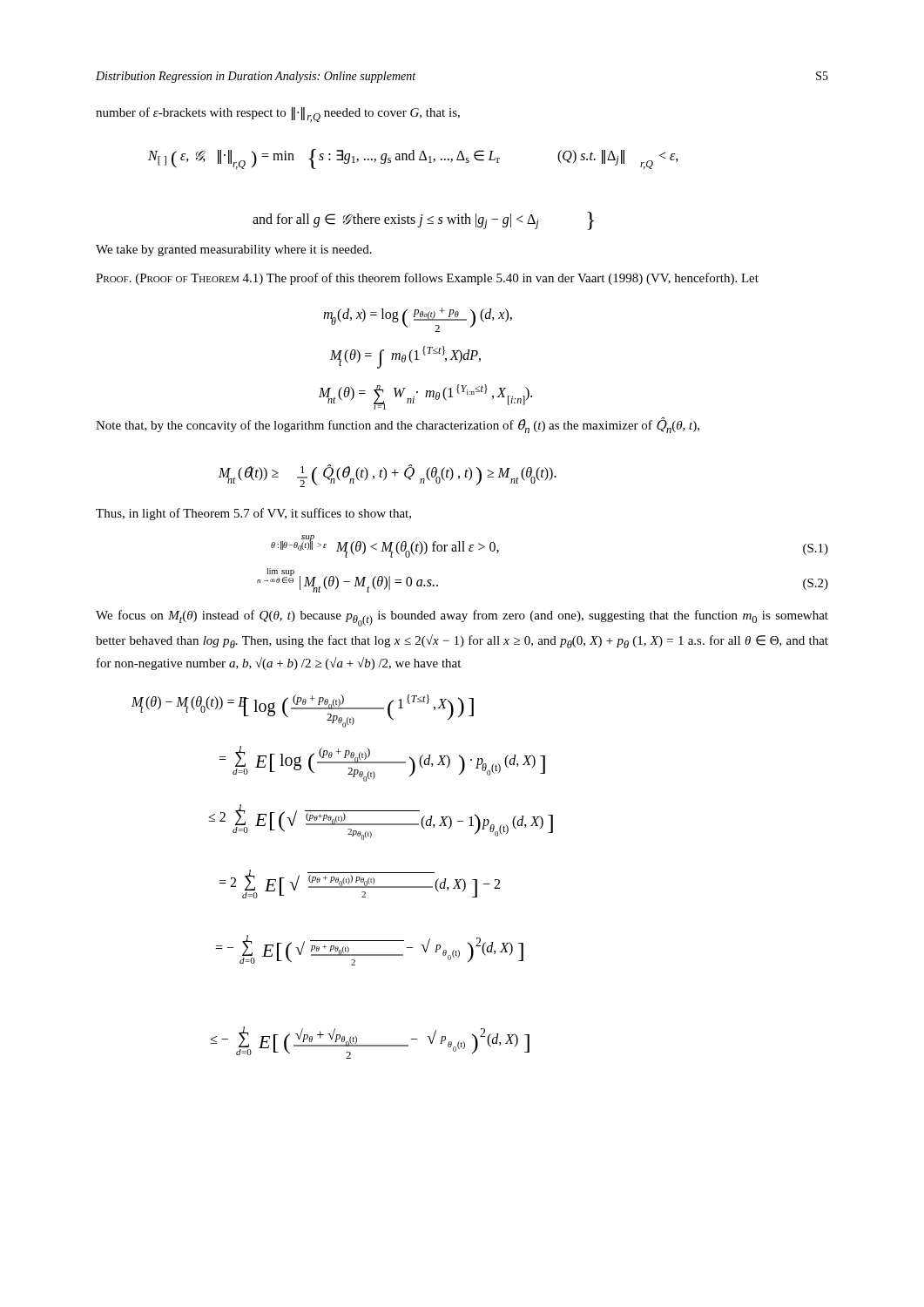
Task: Point to the block beginning "We focus on Mt(θ) instead"
Action: click(462, 640)
